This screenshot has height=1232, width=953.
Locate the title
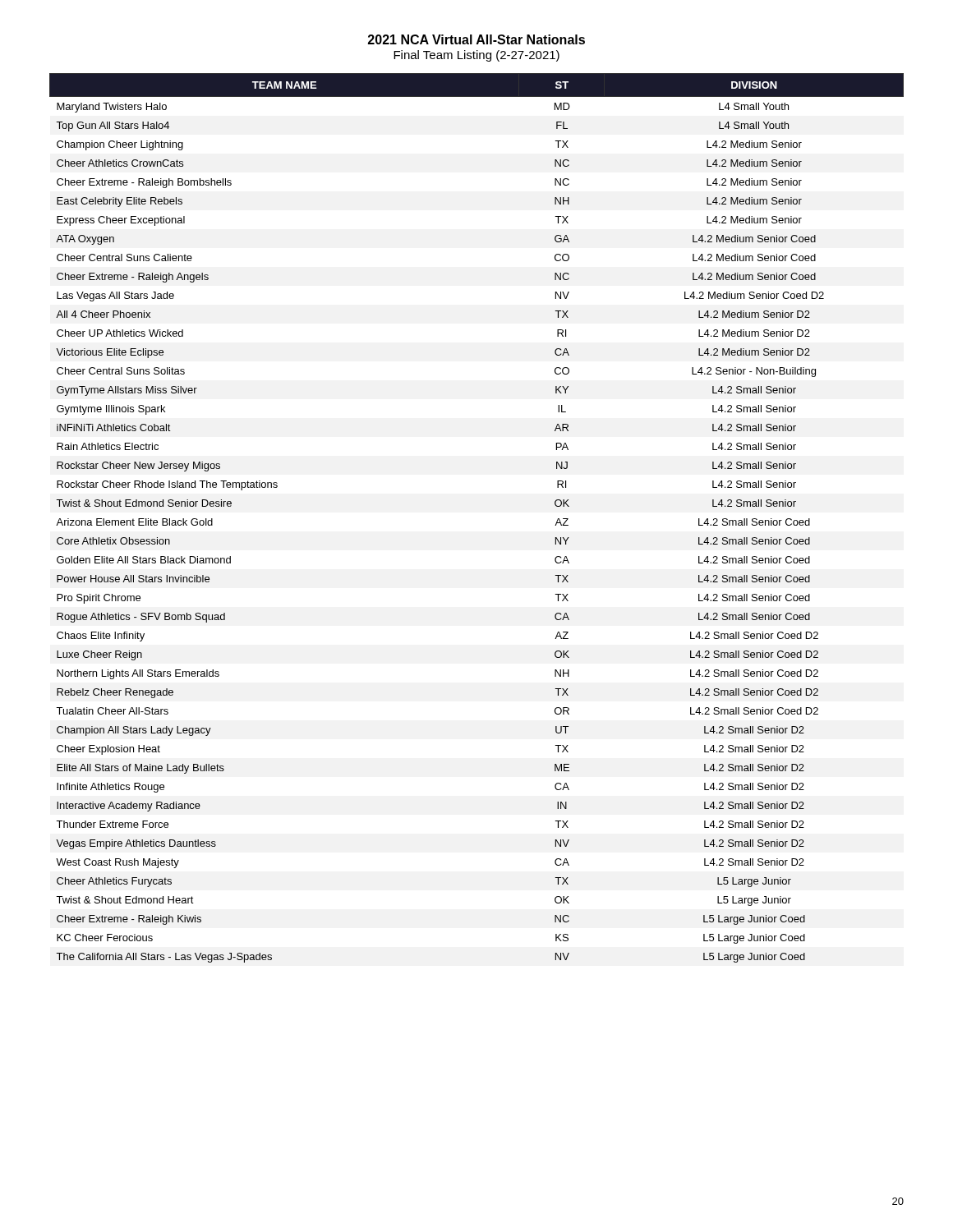(x=476, y=47)
